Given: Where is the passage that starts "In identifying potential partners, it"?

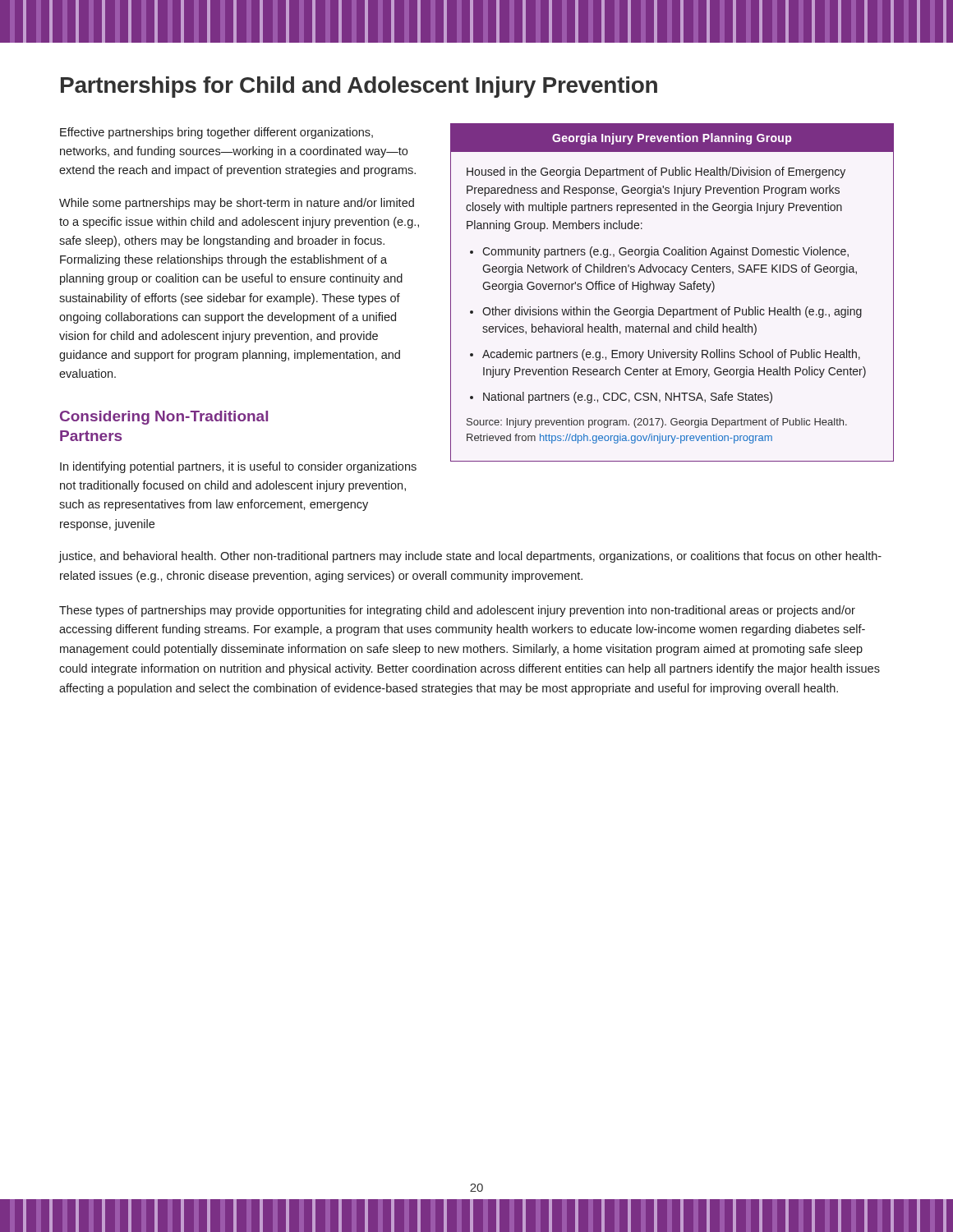Looking at the screenshot, I should [x=240, y=496].
